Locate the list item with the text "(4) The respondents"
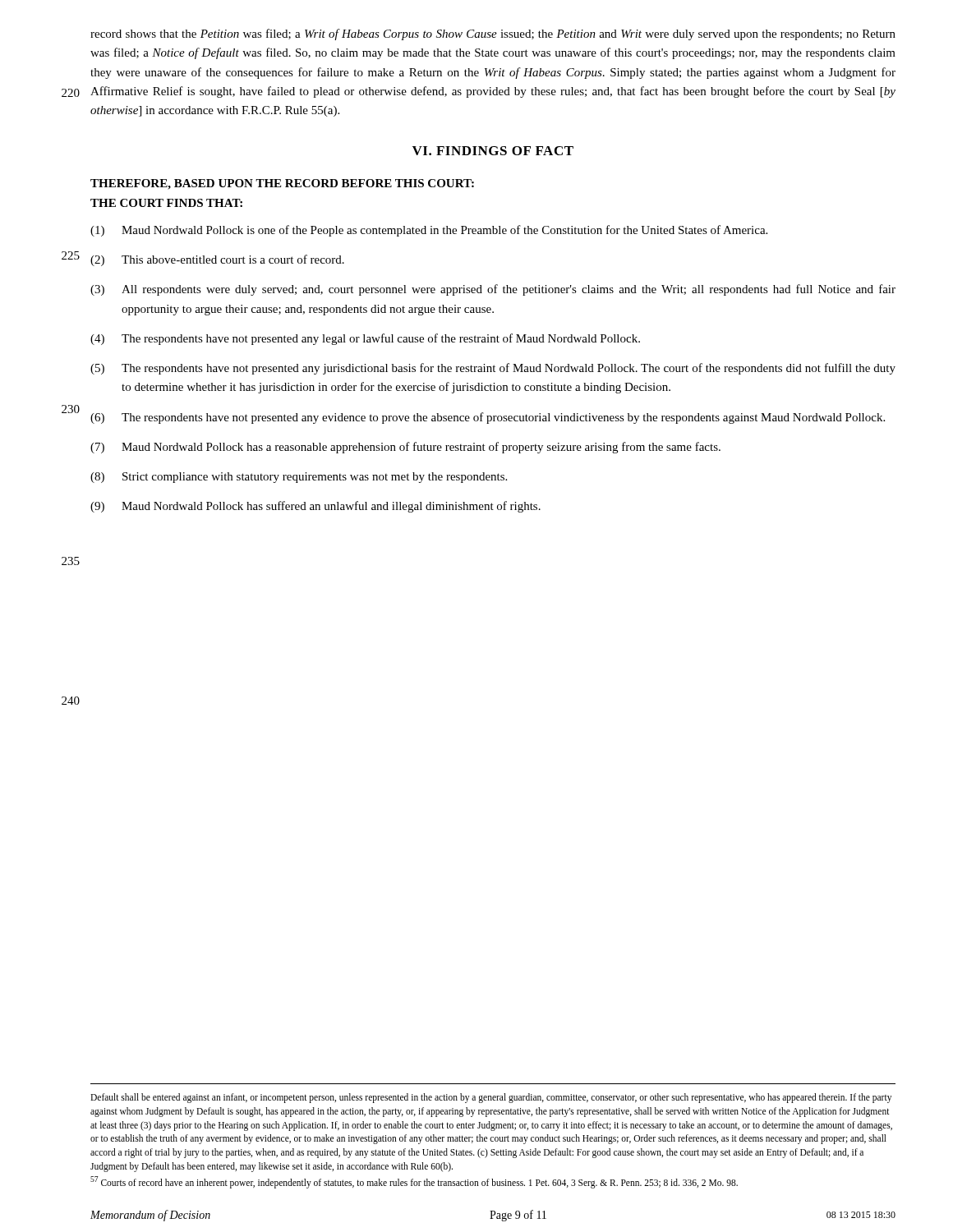Image resolution: width=953 pixels, height=1232 pixels. click(493, 339)
